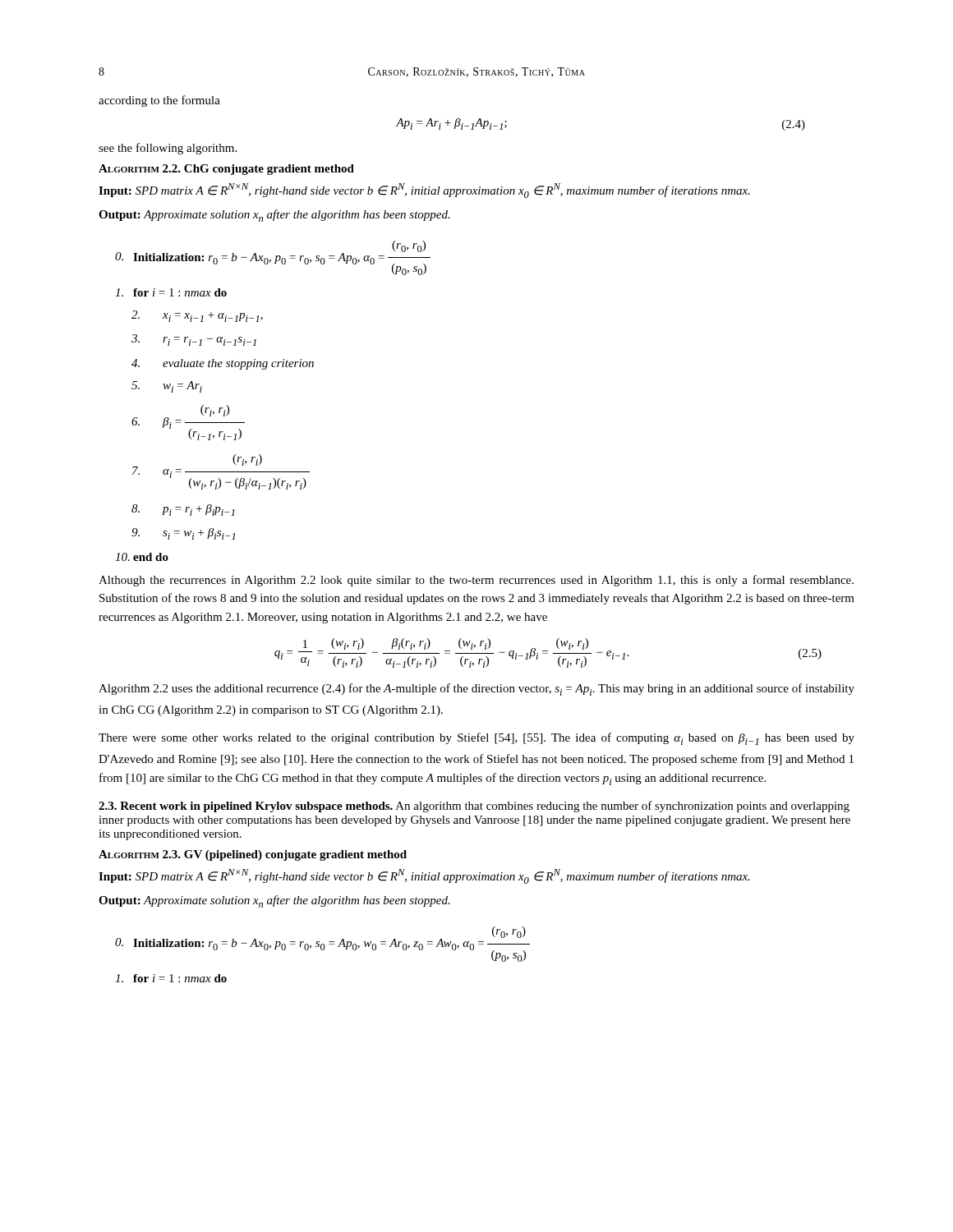Select the list item that reads "2. xi = xi−1 + αi−1pi−1,"
The width and height of the screenshot is (953, 1232).
pos(197,316)
